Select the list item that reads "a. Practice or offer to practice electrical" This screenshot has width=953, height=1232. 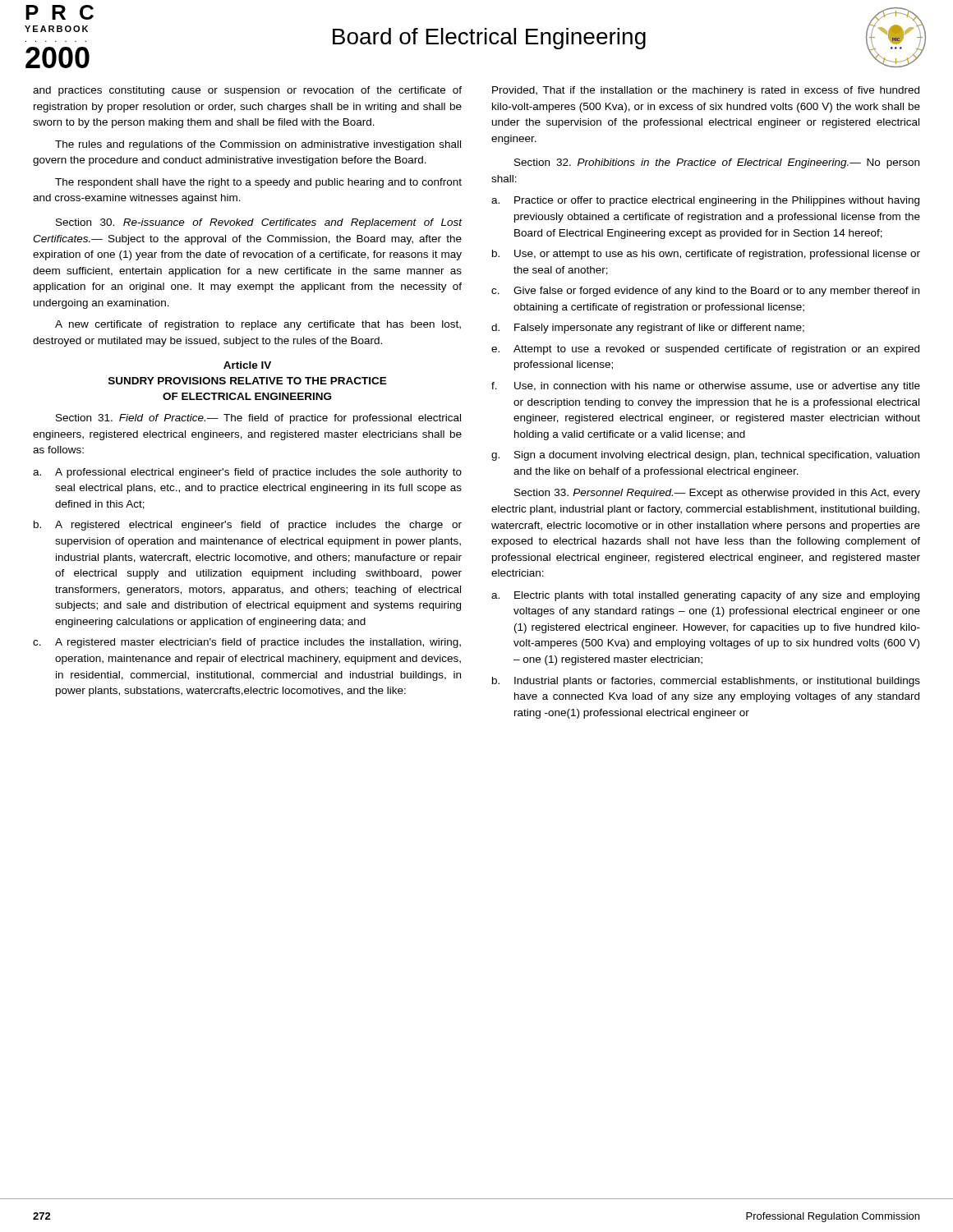[x=706, y=217]
